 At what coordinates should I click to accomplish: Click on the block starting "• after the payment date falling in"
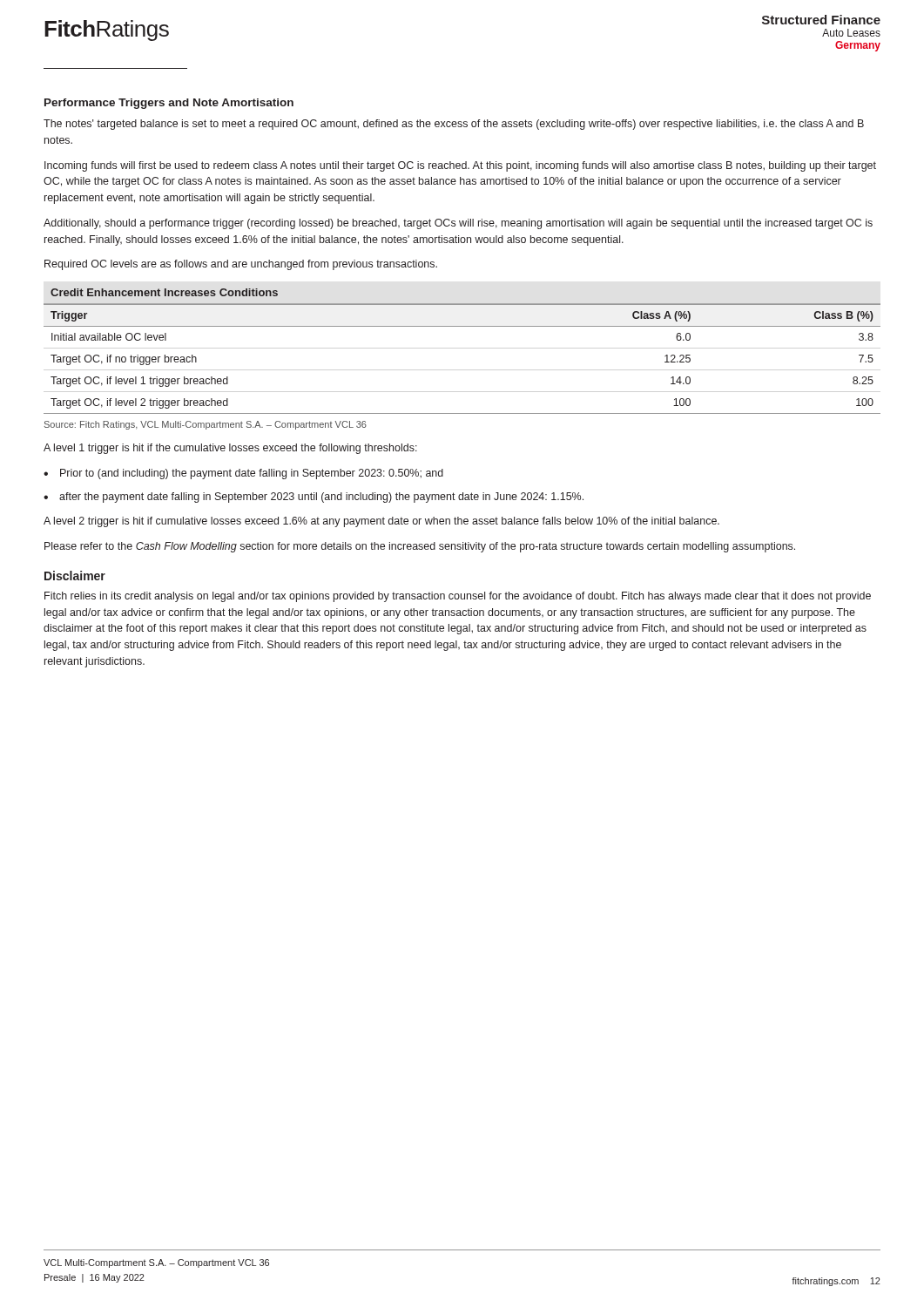click(462, 498)
